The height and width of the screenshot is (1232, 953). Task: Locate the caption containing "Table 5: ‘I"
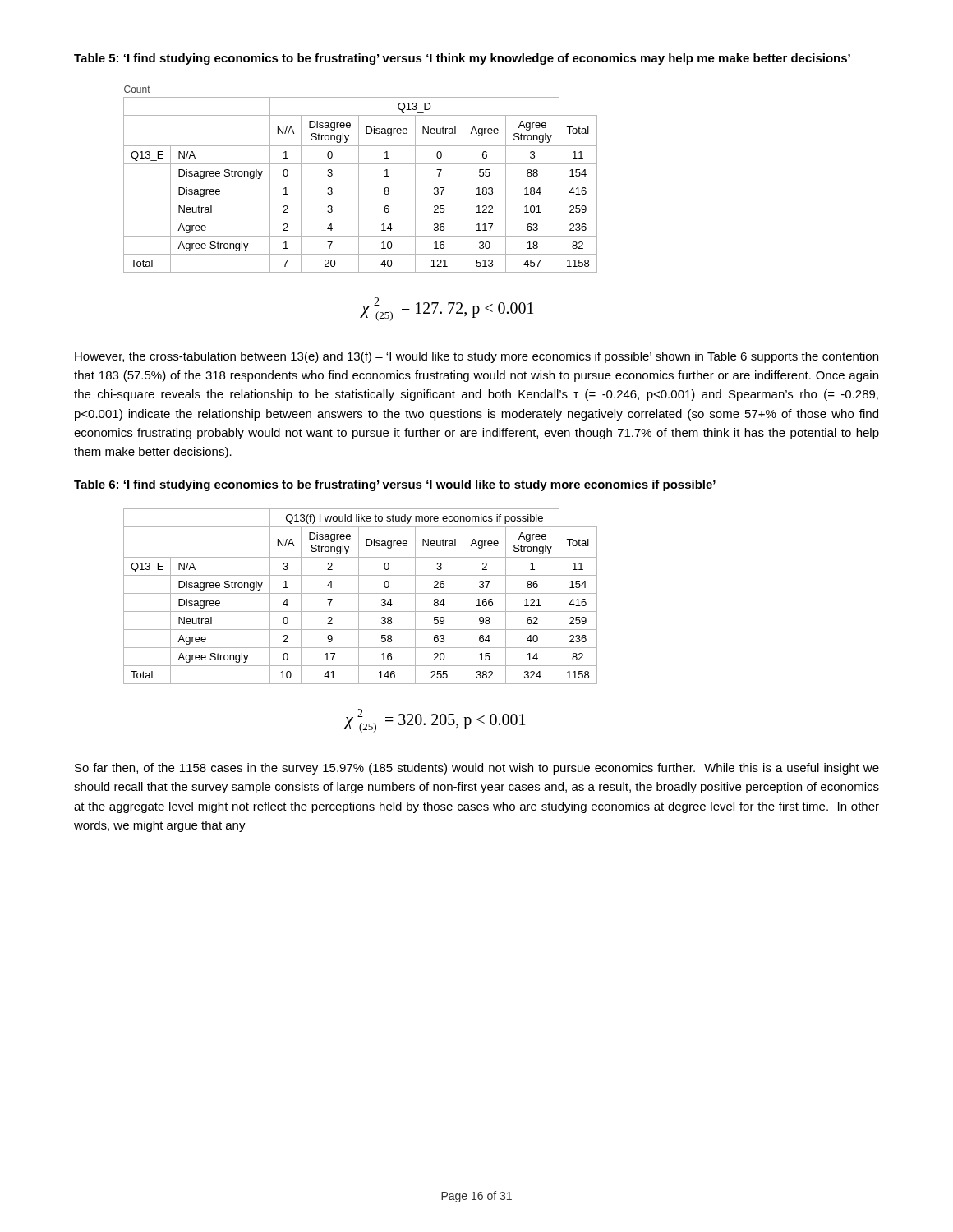[x=462, y=58]
